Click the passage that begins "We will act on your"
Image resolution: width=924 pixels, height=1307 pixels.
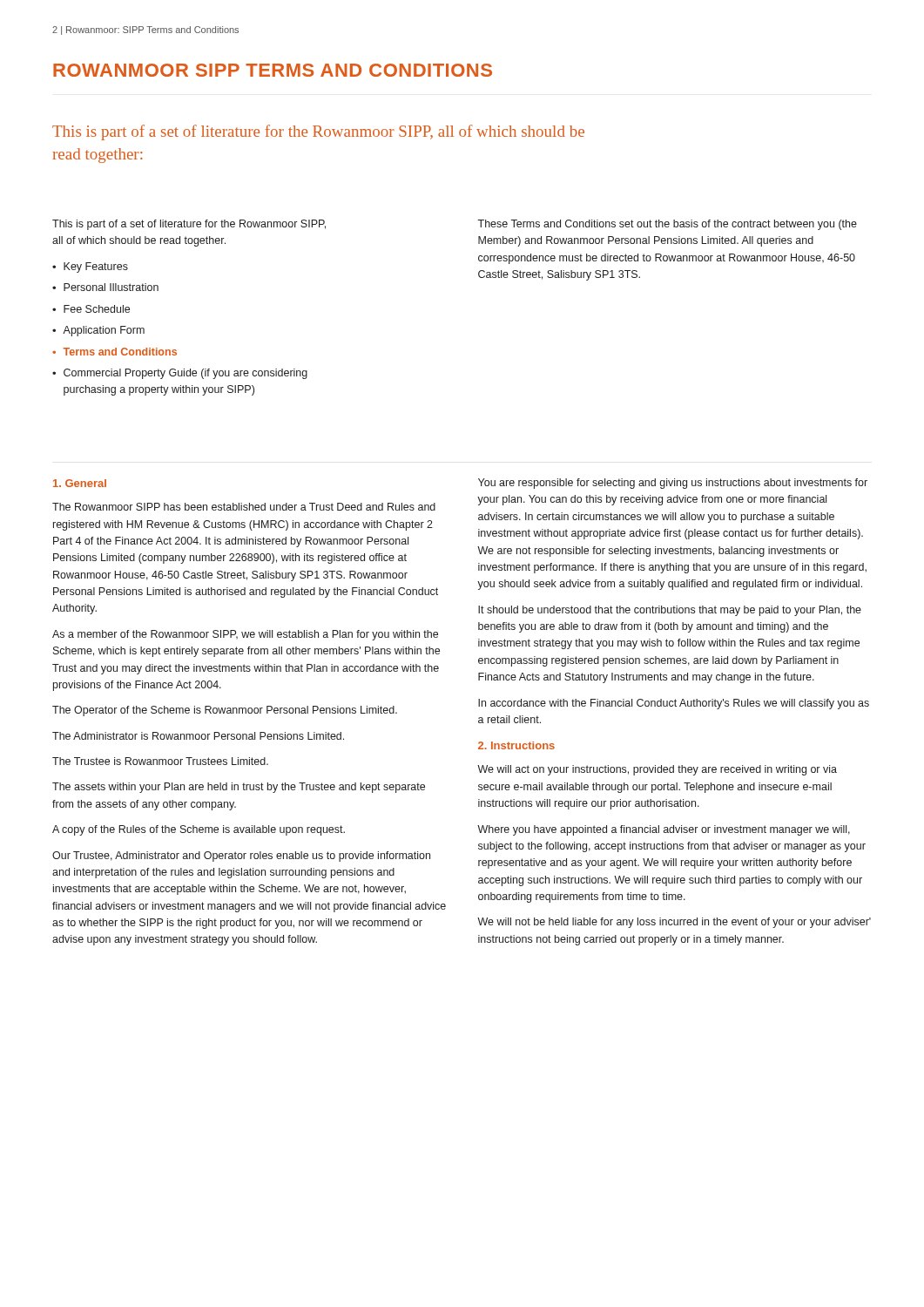[657, 787]
